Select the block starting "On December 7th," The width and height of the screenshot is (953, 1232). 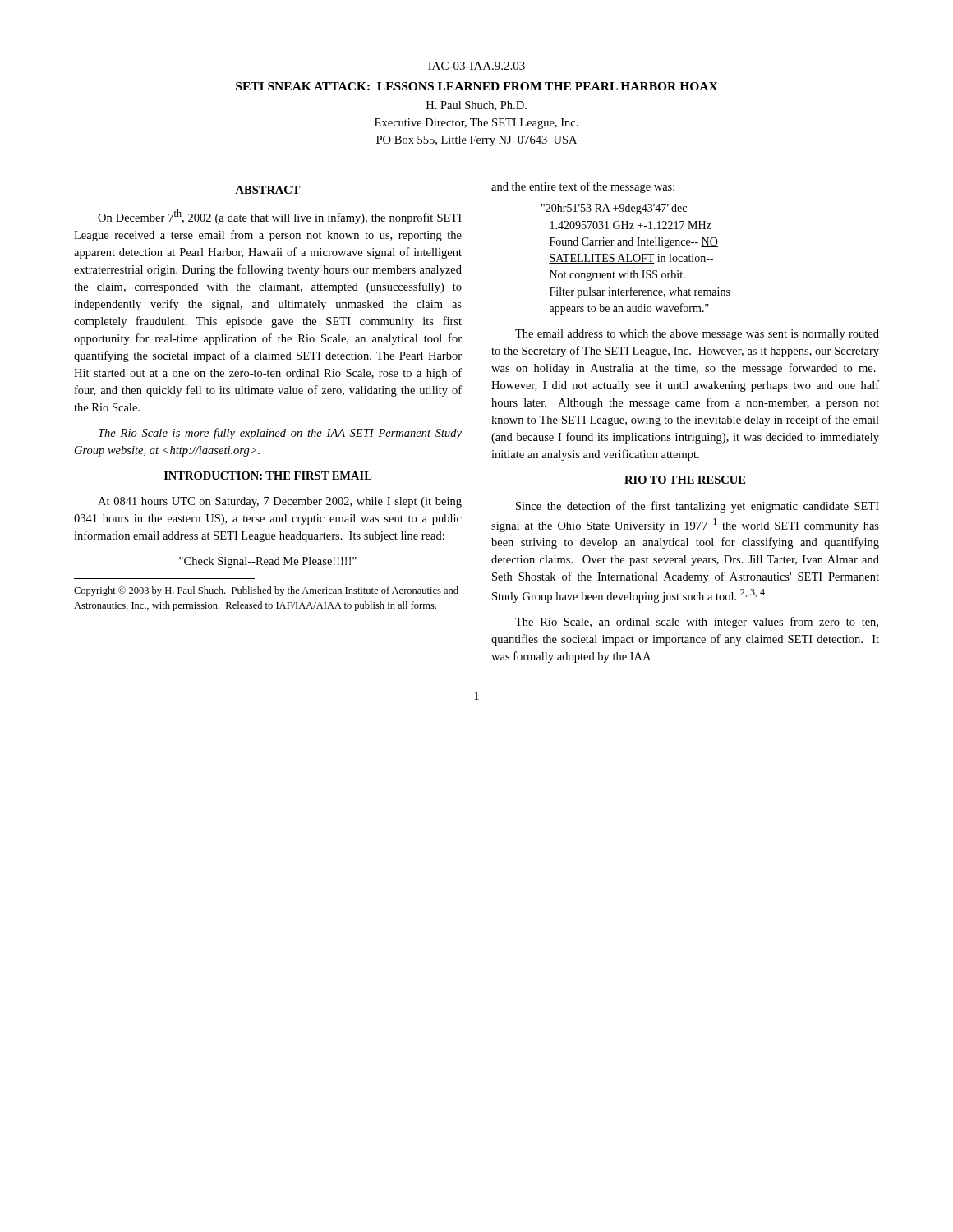pyautogui.click(x=268, y=311)
